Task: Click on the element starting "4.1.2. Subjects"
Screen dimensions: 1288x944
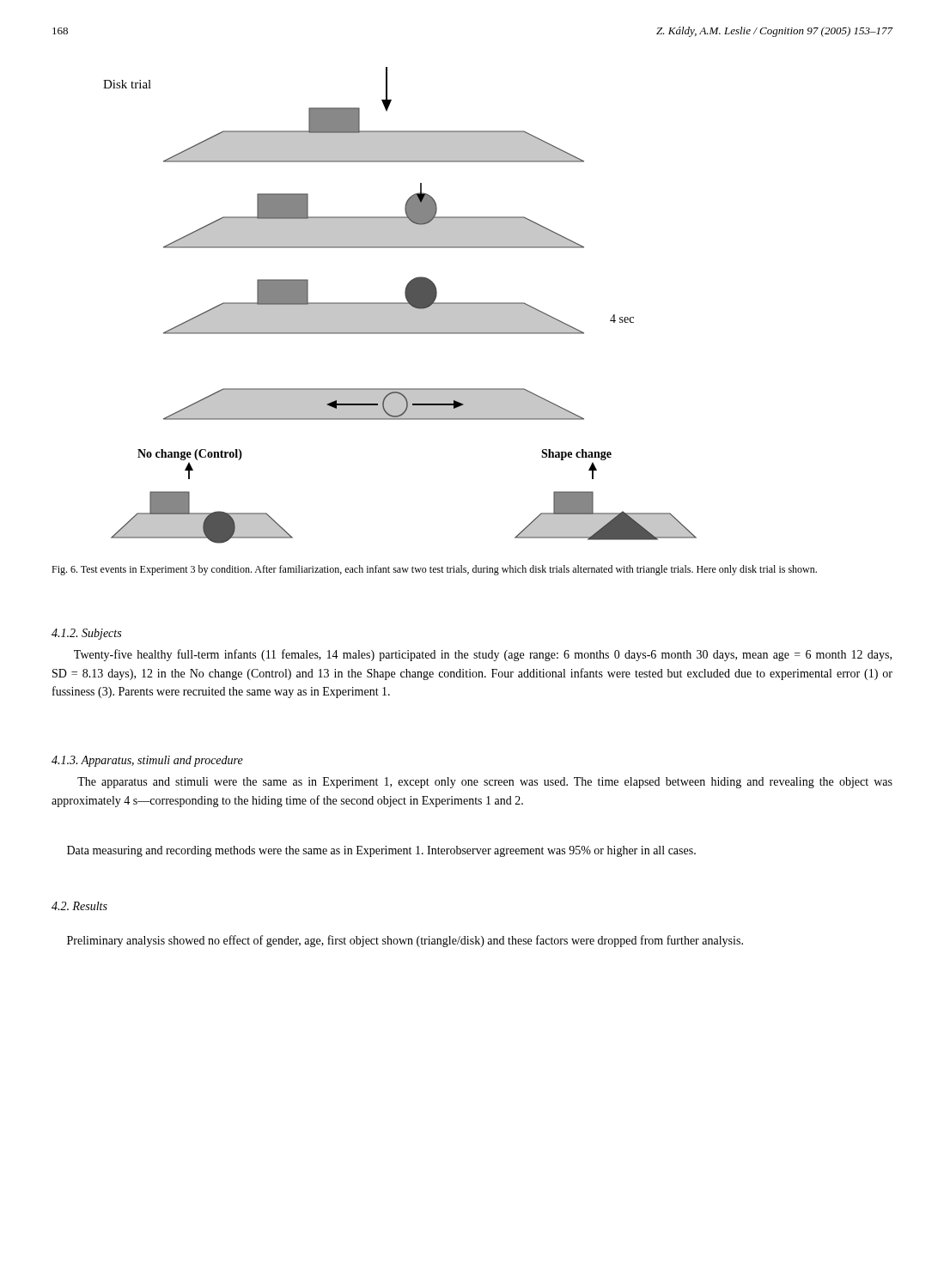Action: (87, 633)
